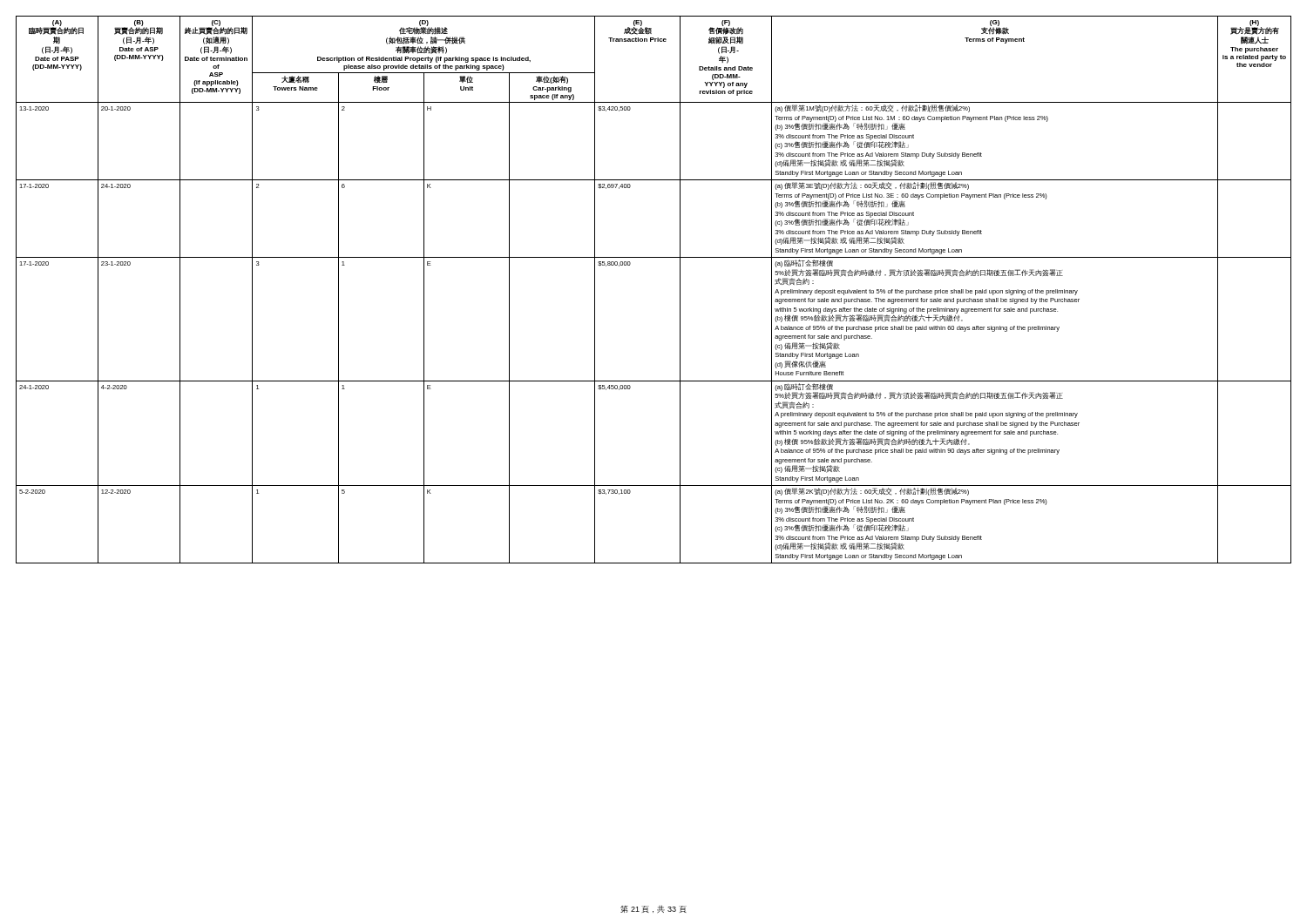The width and height of the screenshot is (1307, 924).
Task: Click on the table containing "(D) 住宅物業的描述 （如包括車位，請一併提供"
Action: 654,290
